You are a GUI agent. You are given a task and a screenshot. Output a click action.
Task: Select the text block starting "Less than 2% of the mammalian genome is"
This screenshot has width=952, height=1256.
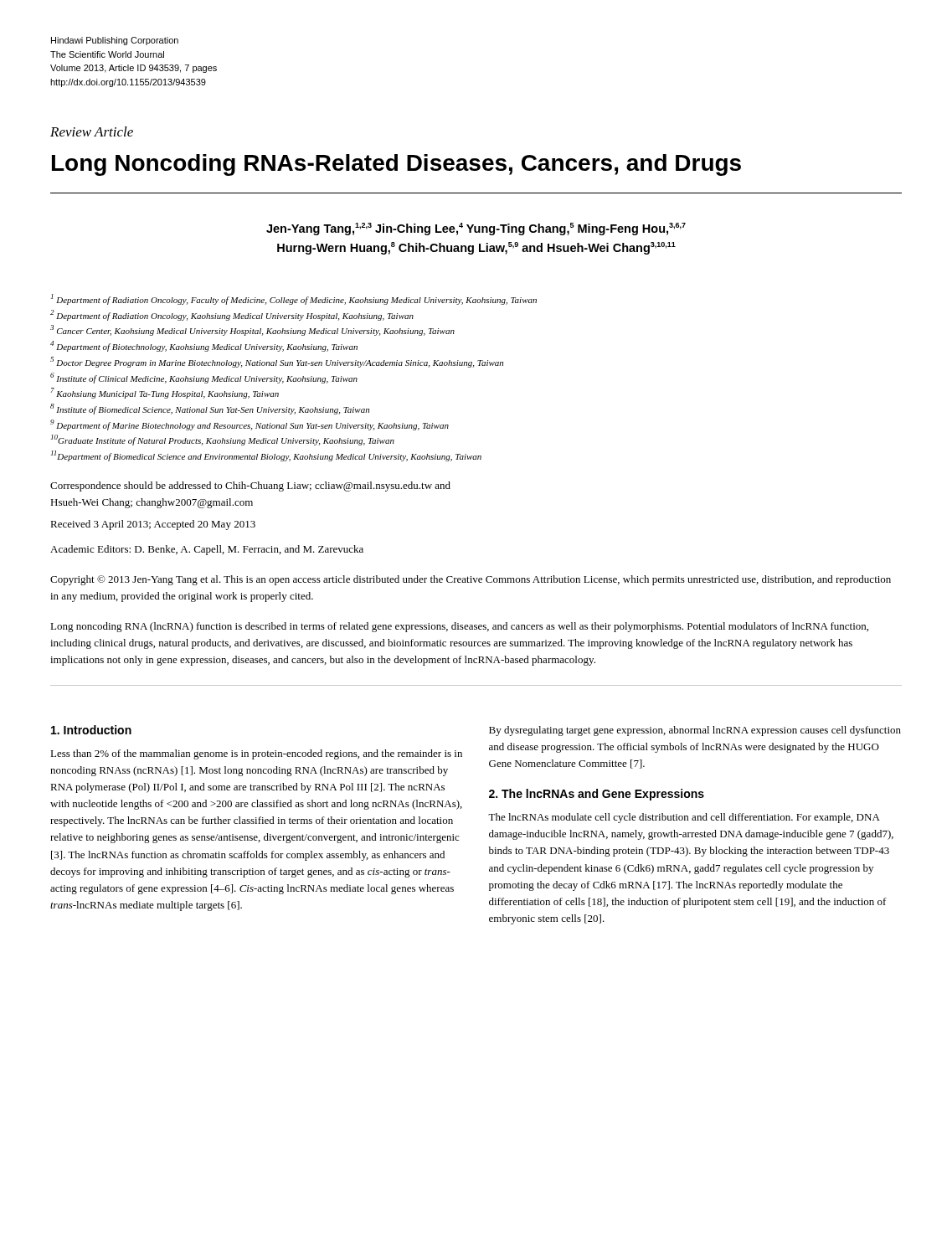pos(256,829)
